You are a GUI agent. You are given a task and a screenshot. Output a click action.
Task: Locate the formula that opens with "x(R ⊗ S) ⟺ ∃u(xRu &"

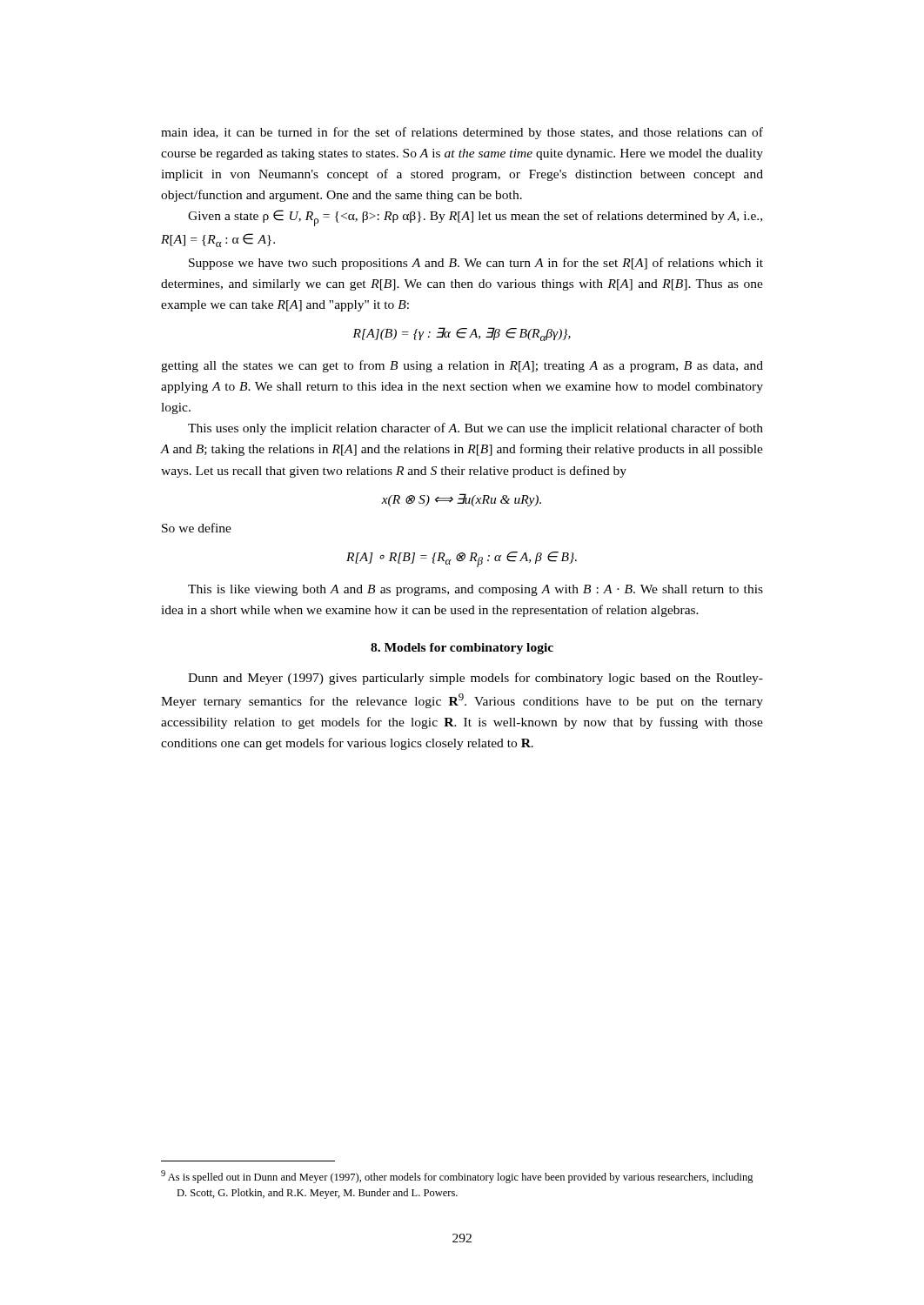462,499
